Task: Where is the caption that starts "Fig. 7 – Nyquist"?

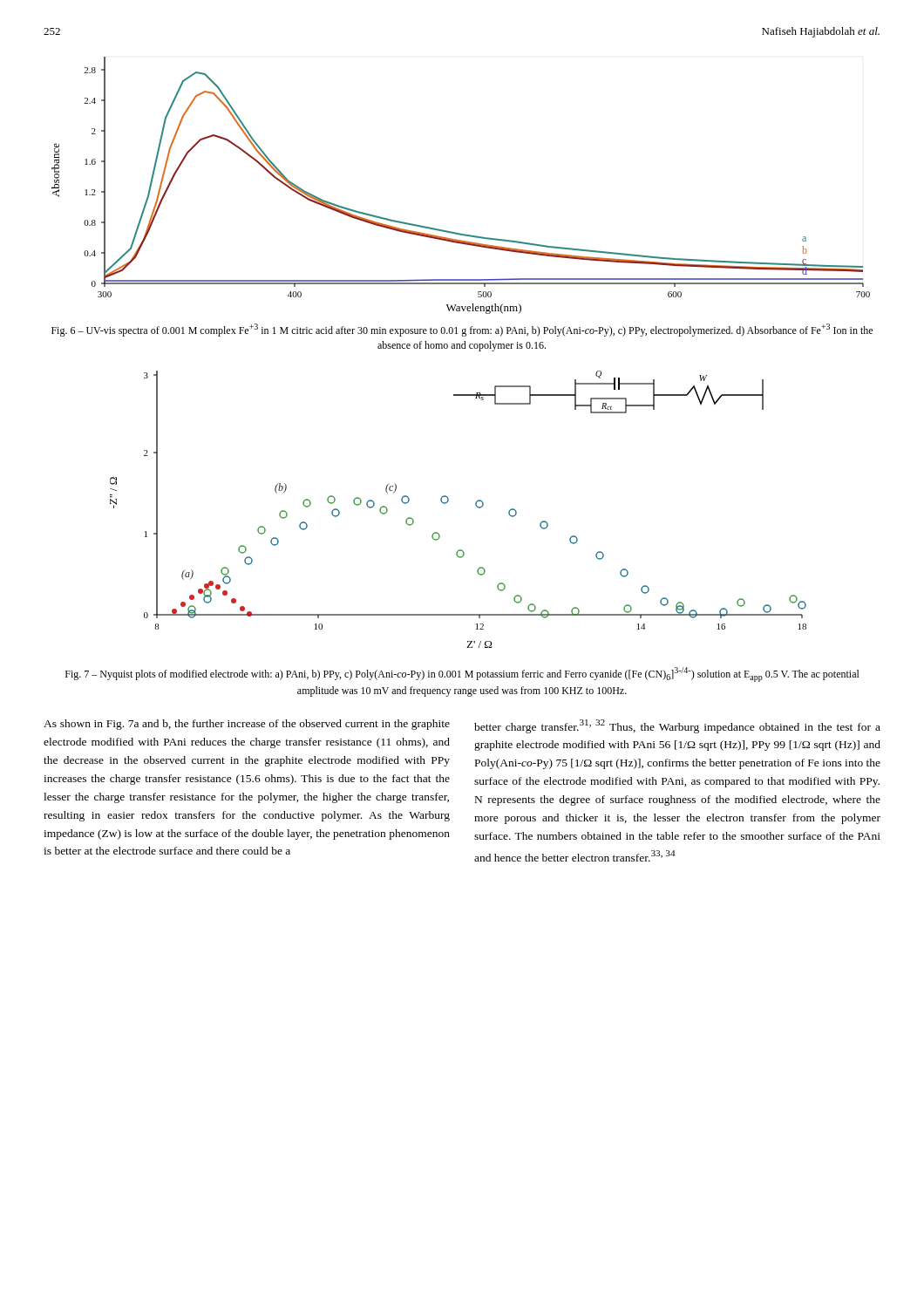Action: click(462, 681)
